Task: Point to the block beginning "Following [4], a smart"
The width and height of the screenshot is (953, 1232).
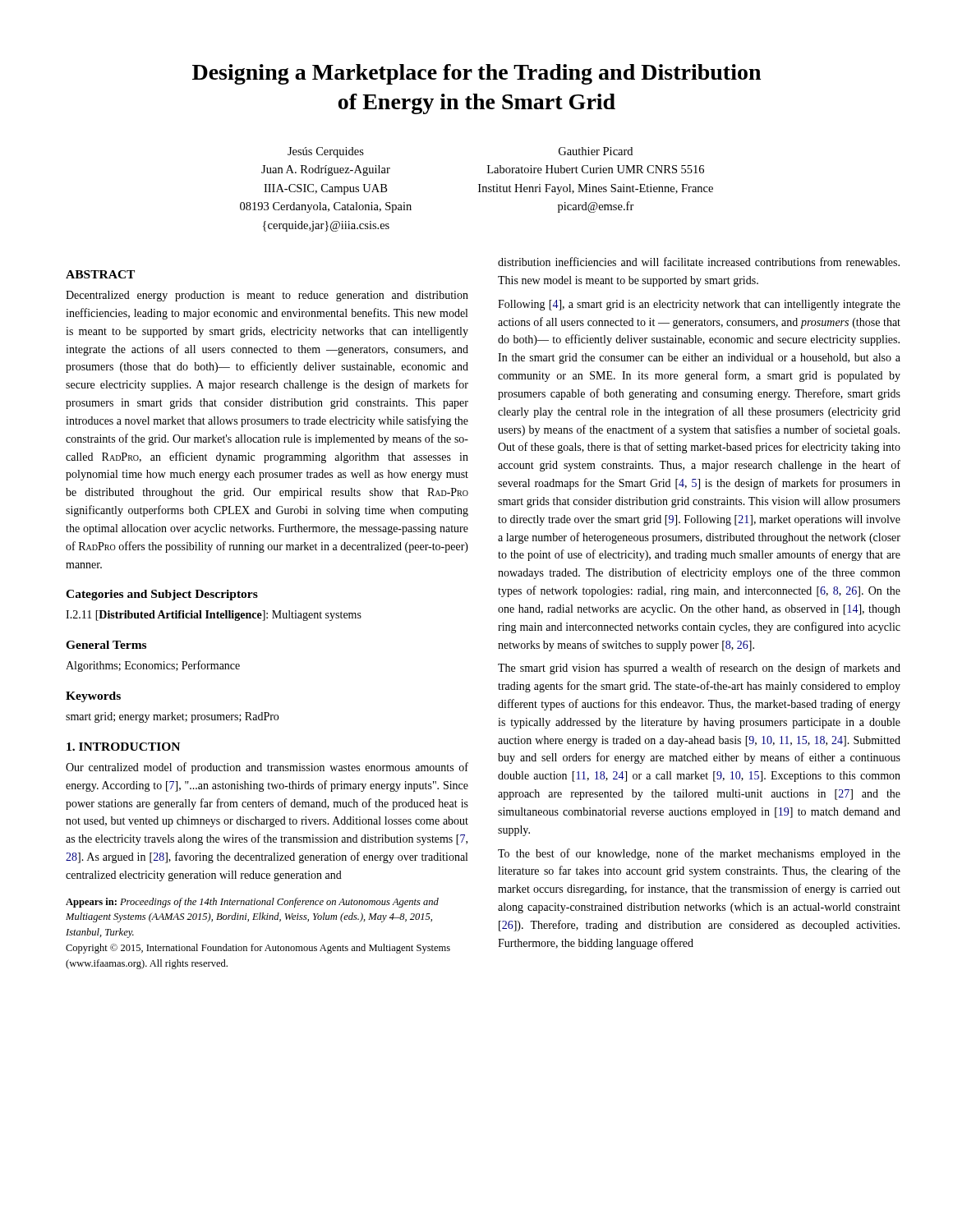Action: point(699,474)
